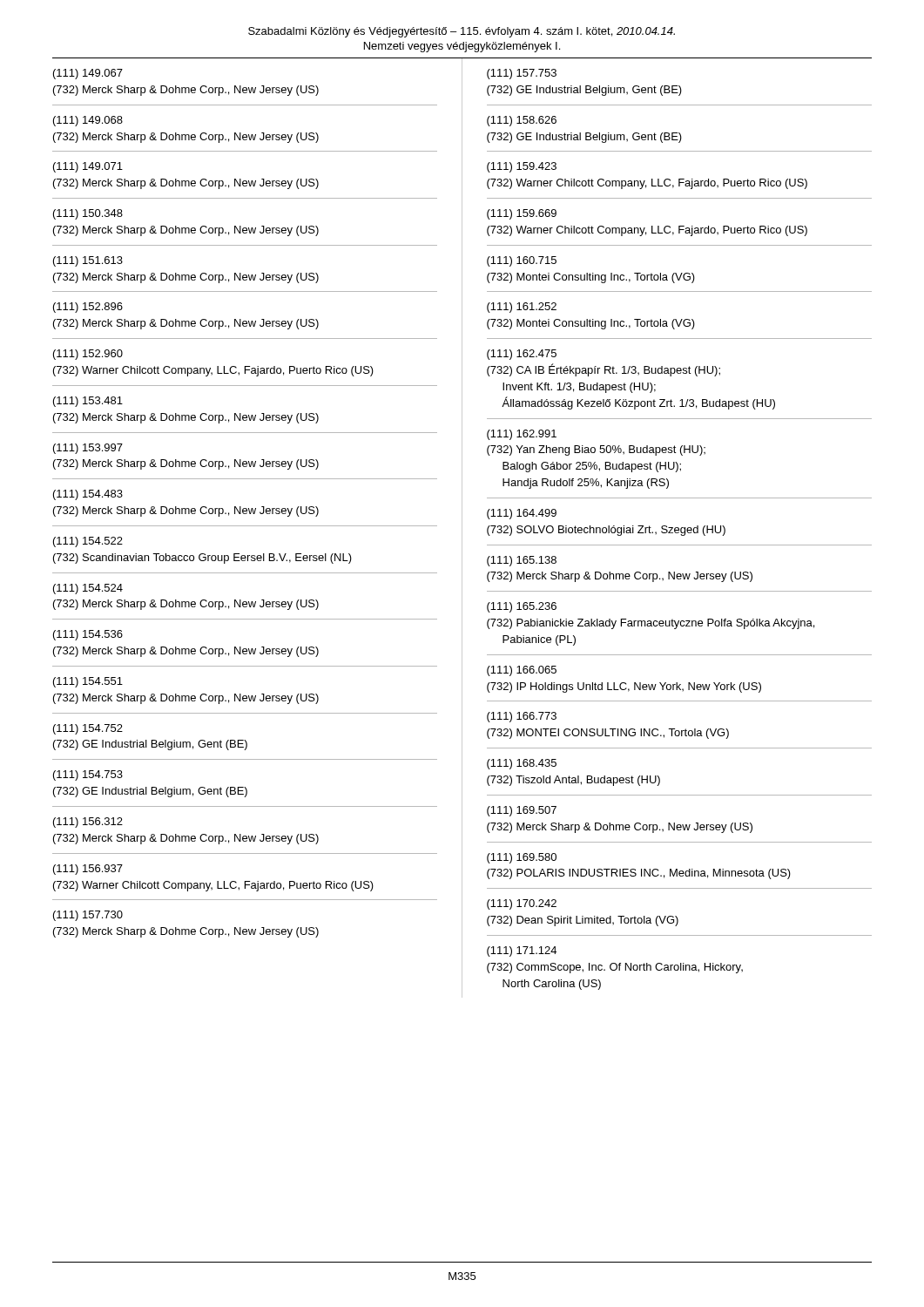Select the list item with the text "(111) 154.752 (732)"
Viewport: 924px width, 1307px height.
click(x=245, y=737)
